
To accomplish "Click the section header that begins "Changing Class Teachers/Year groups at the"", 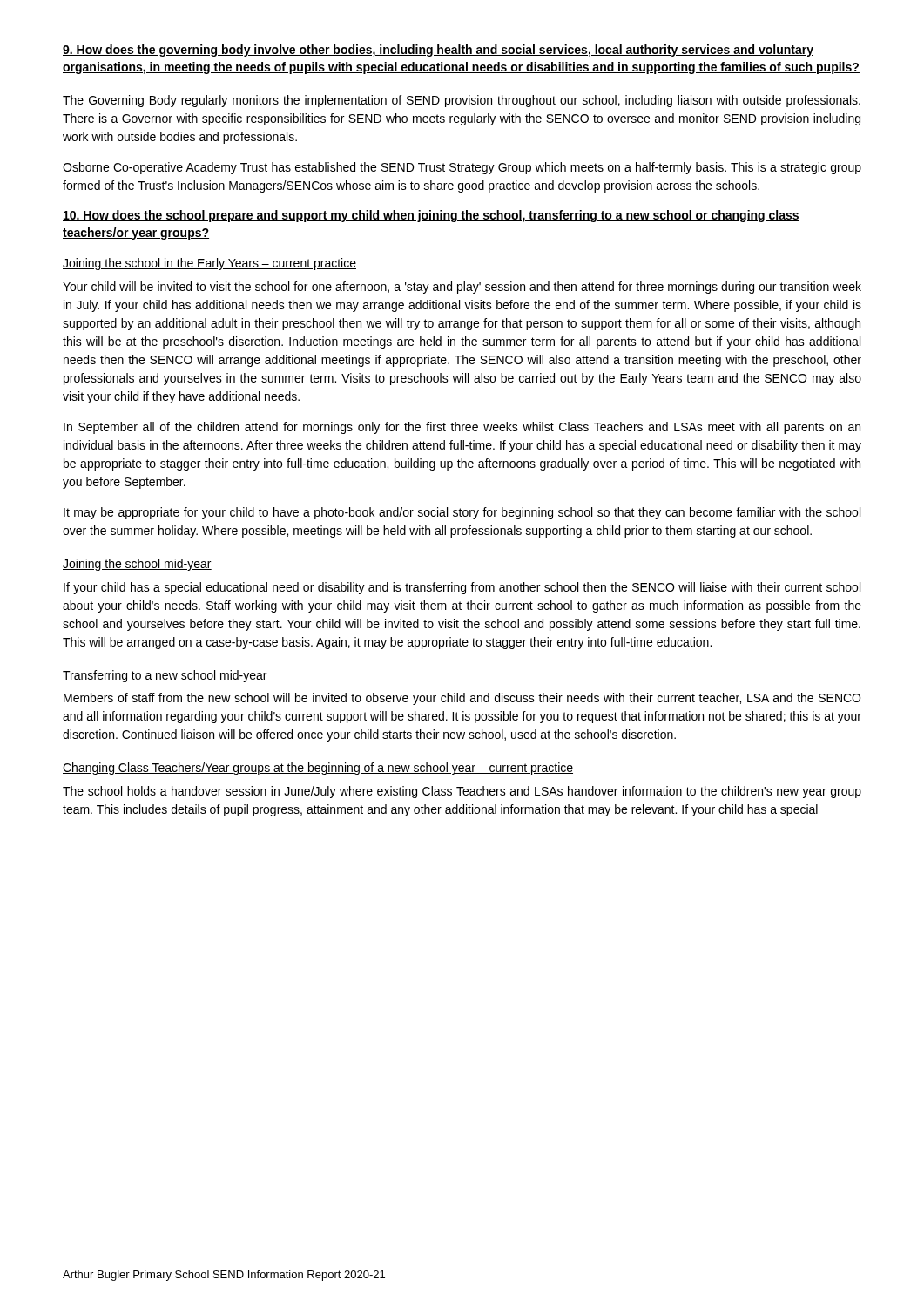I will pyautogui.click(x=318, y=768).
